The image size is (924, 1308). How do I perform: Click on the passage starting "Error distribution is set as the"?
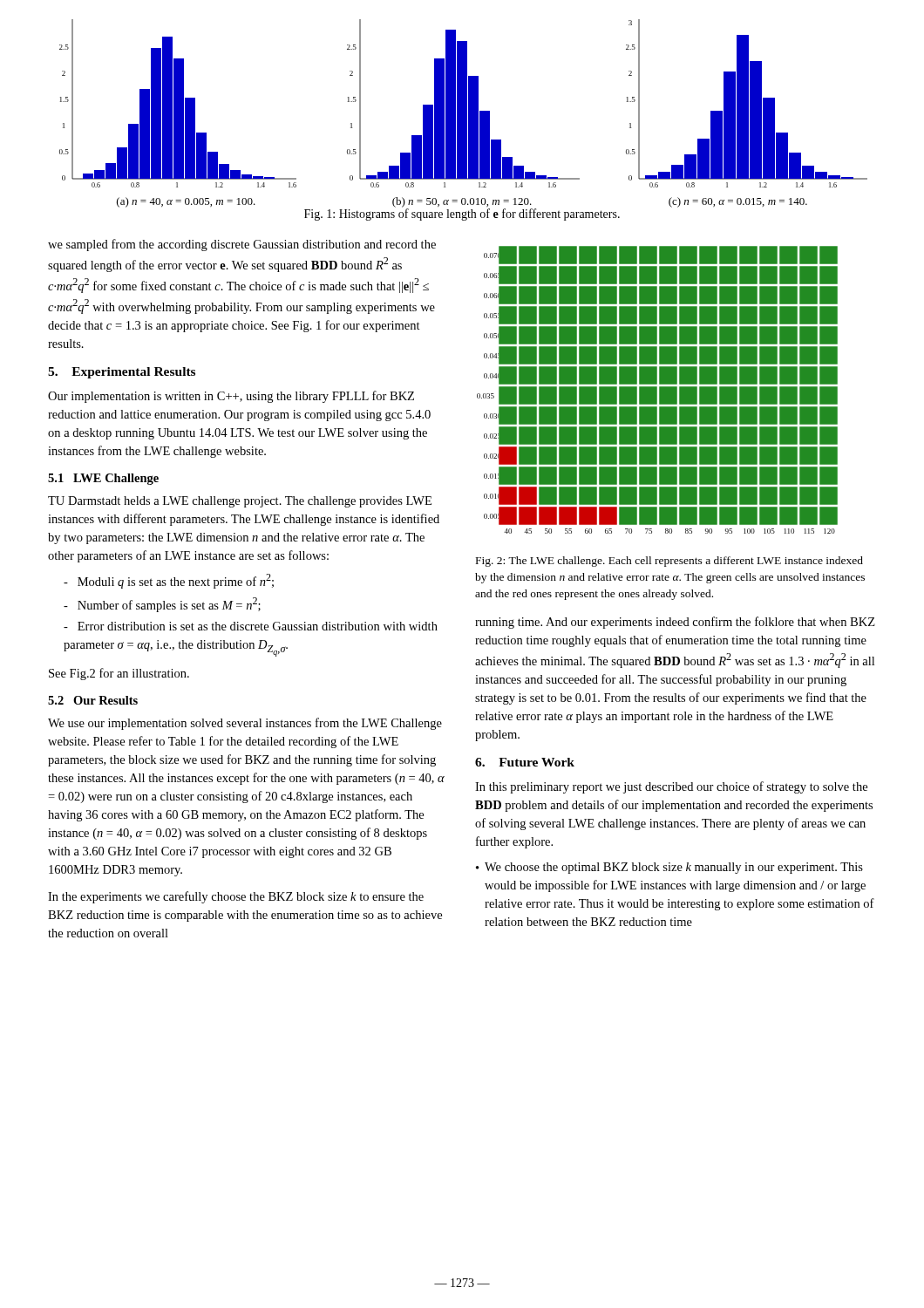[251, 638]
